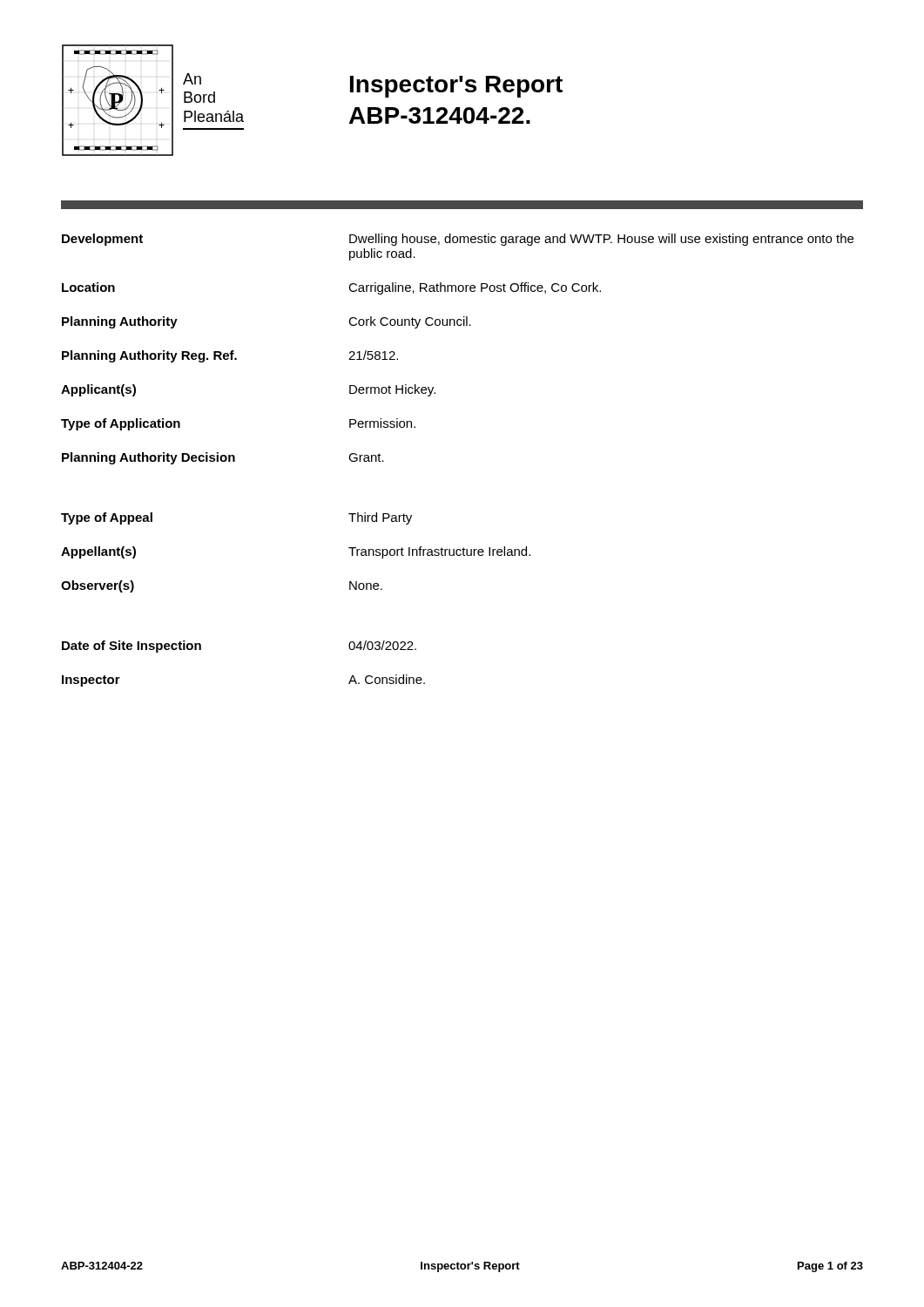Screen dimensions: 1307x924
Task: Point to the region starting "Planning Authority Decision Grant."
Action: coord(223,458)
